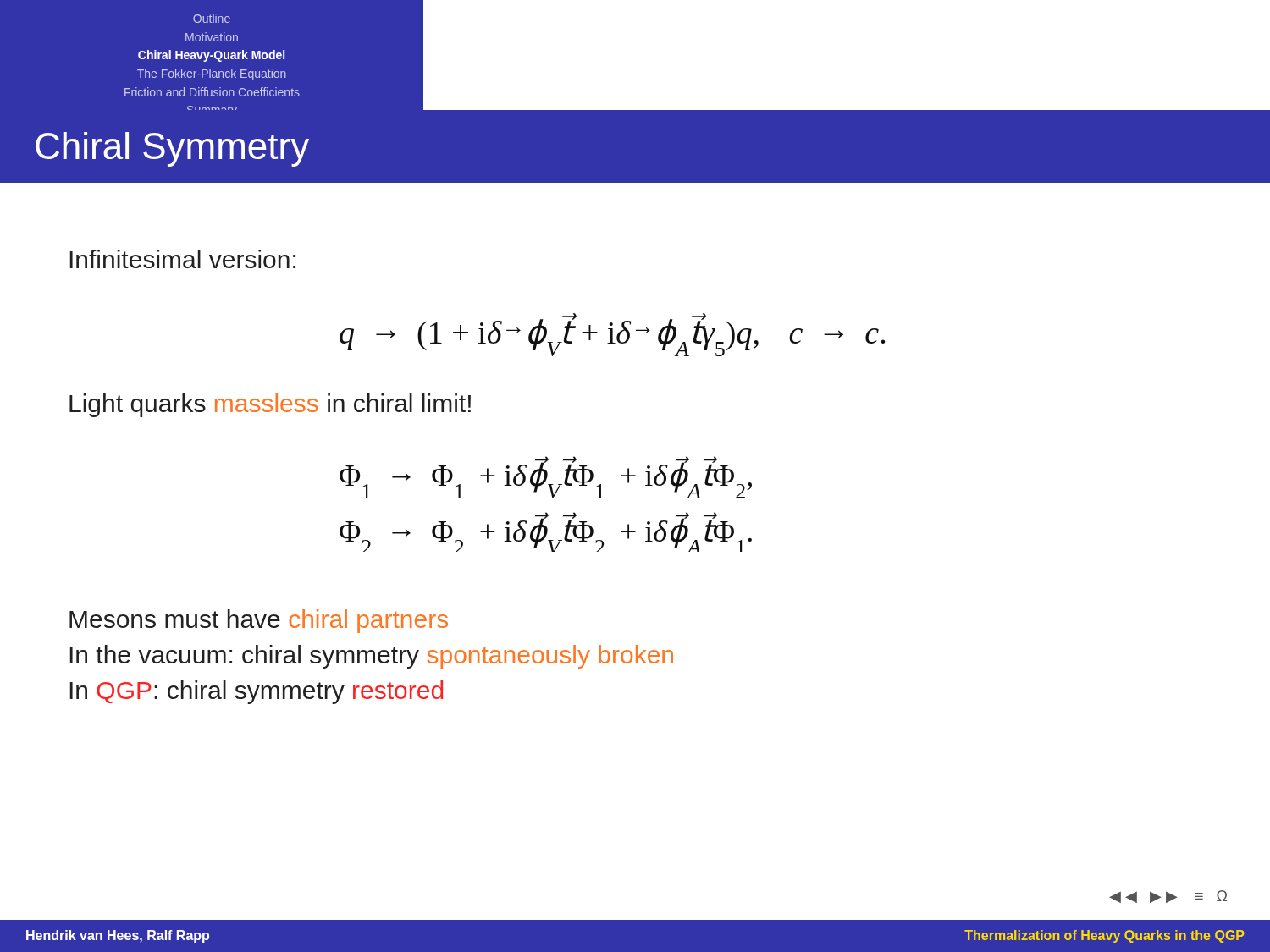Navigate to the block starting "In the vacuum: chiral symmetry"
This screenshot has width=1270, height=952.
pyautogui.click(x=371, y=655)
